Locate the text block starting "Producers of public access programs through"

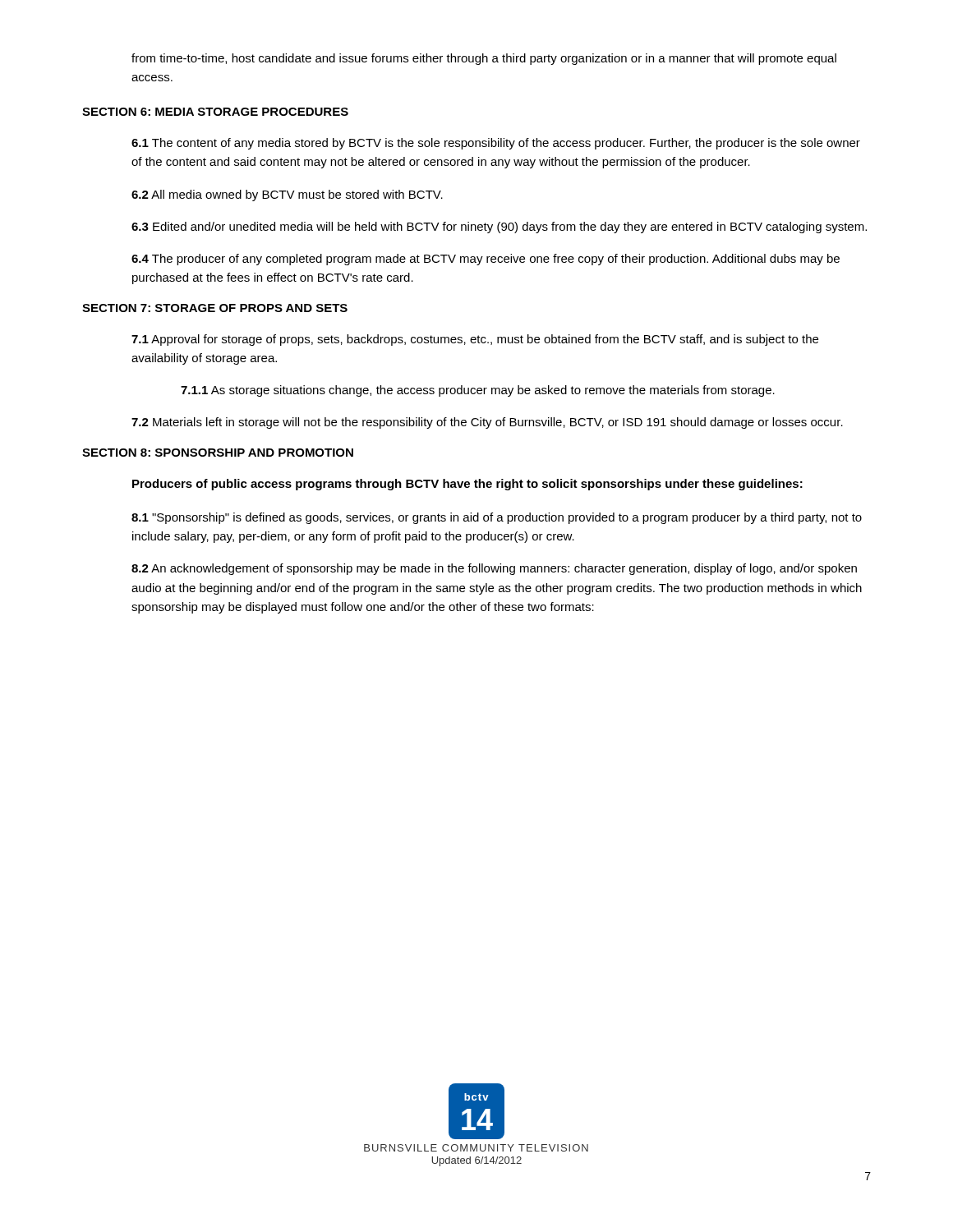(467, 483)
